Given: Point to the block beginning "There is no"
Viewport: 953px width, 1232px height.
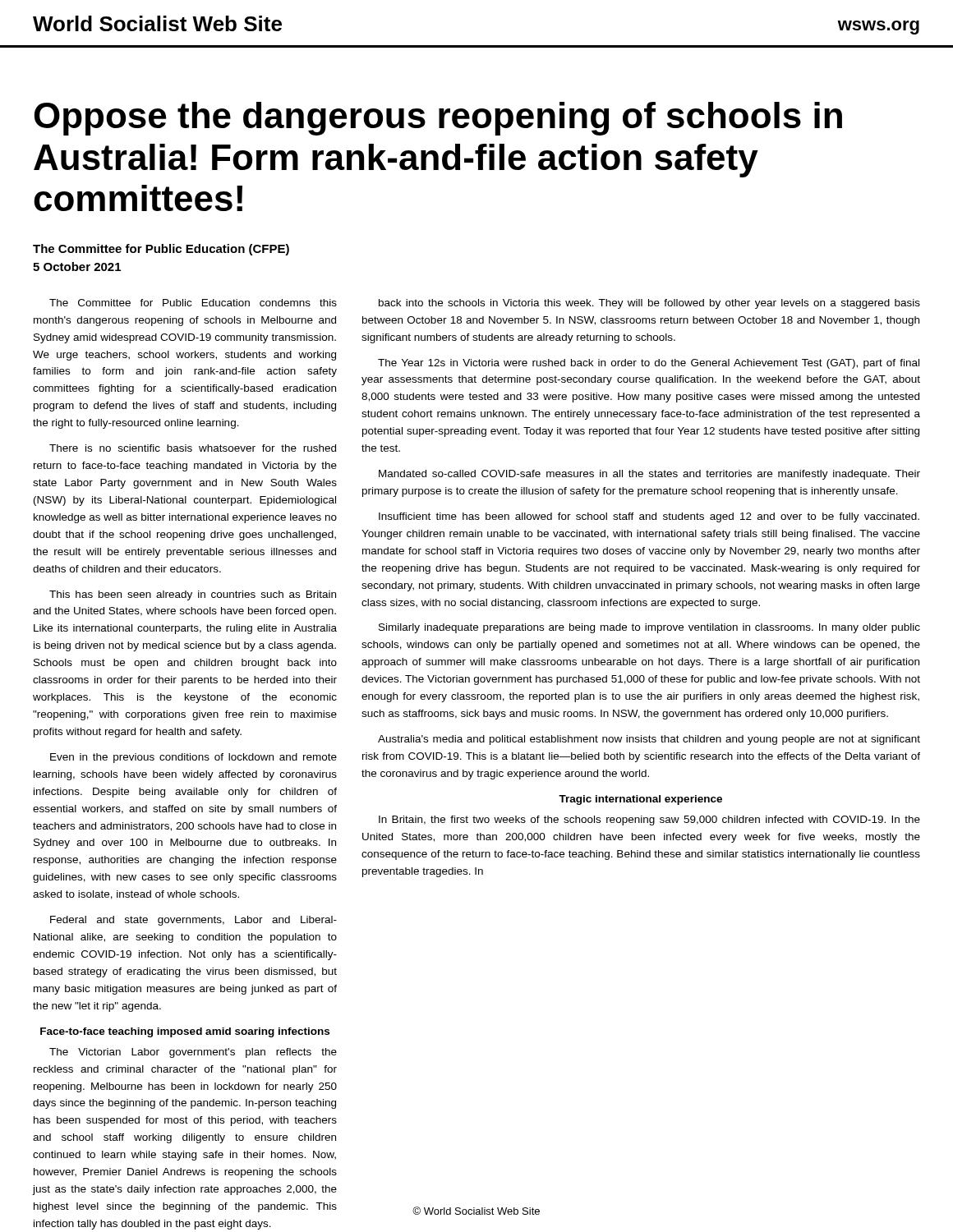Looking at the screenshot, I should (185, 508).
